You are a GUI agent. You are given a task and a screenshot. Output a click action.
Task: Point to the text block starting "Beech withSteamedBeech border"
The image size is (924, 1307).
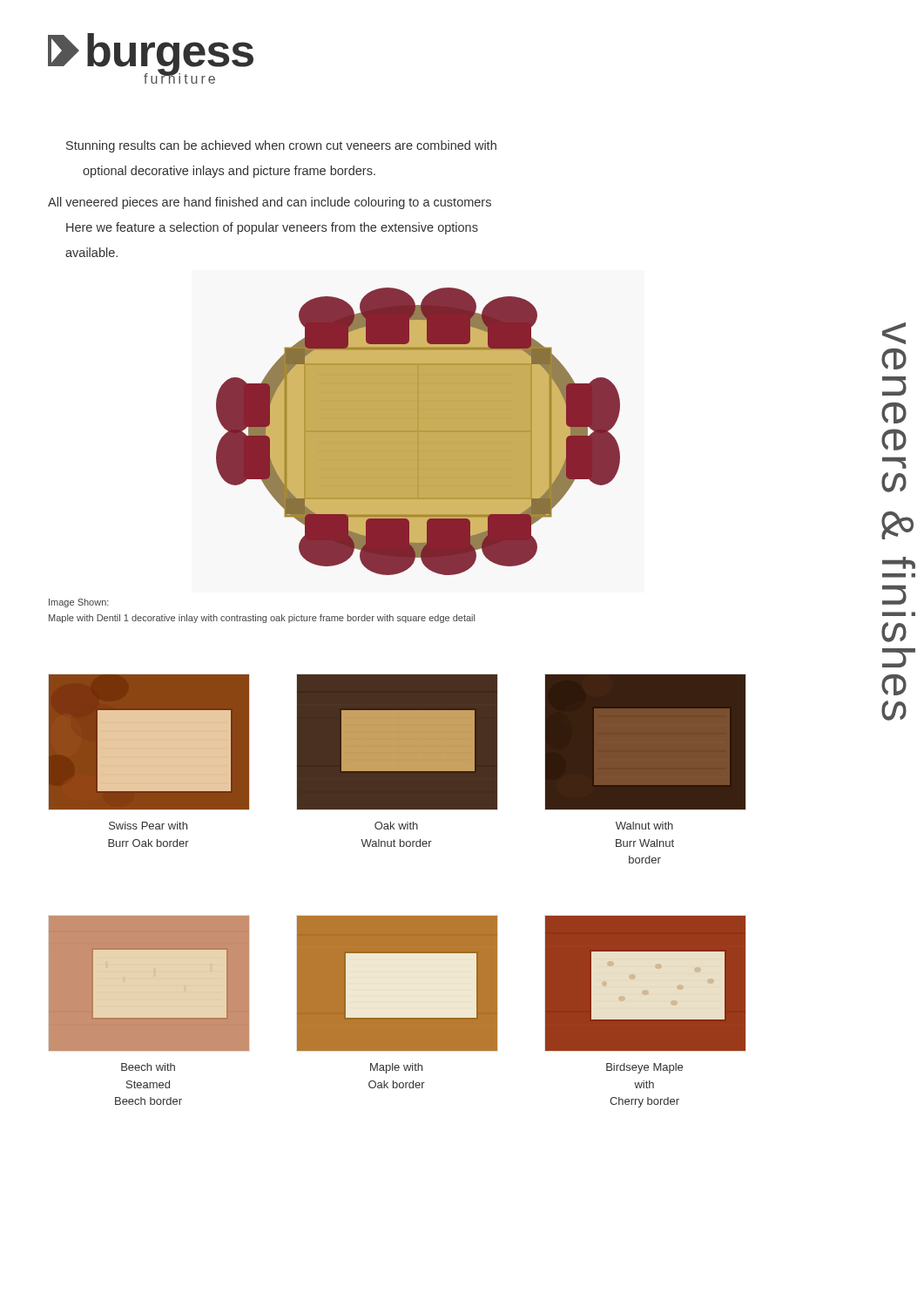click(x=148, y=1084)
